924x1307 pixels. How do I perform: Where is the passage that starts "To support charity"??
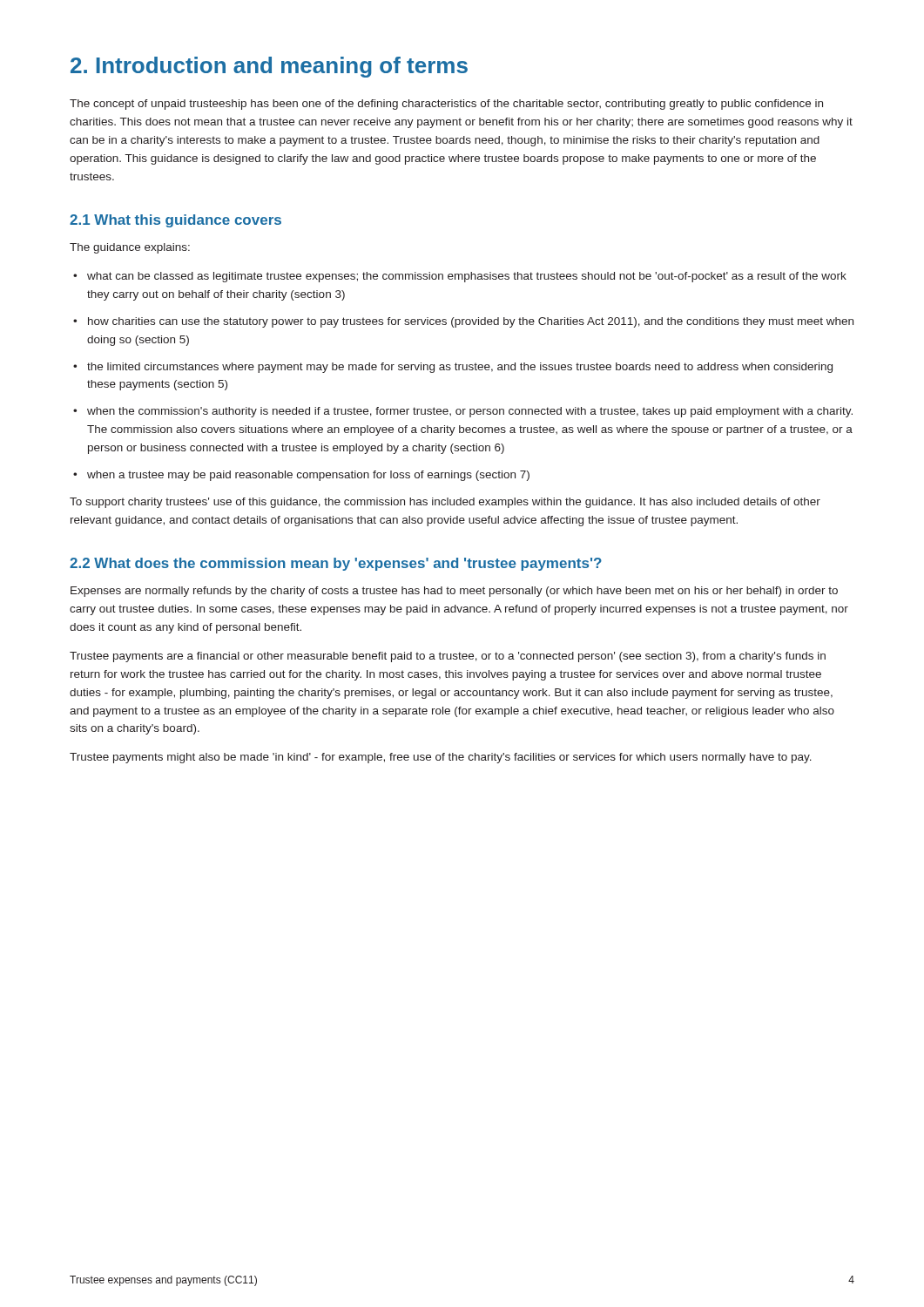click(462, 511)
